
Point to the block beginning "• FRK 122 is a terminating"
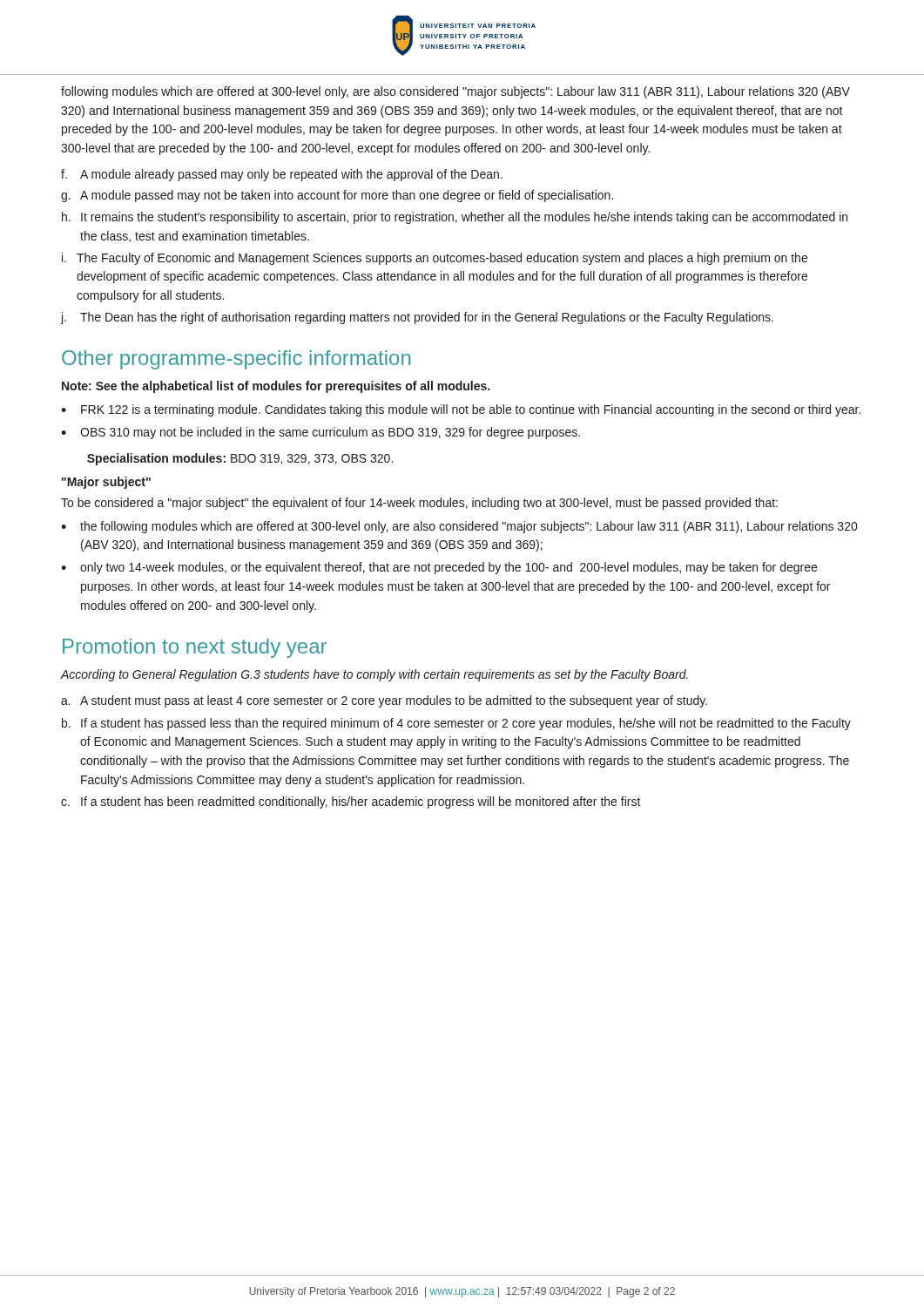pos(461,411)
